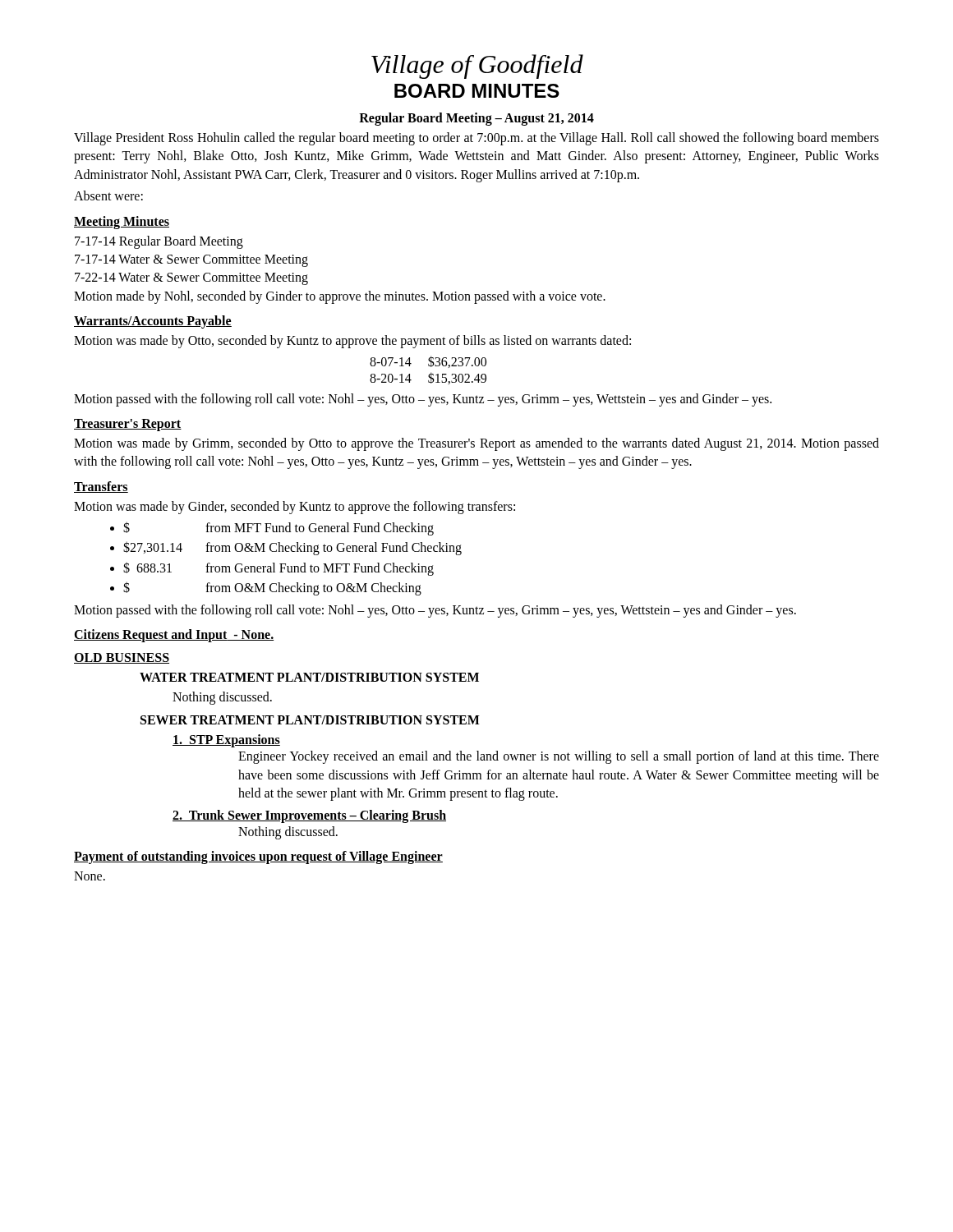
Task: Where is the passage that starts "$from MFT Fund to General Fund"?
Action: coord(278,528)
